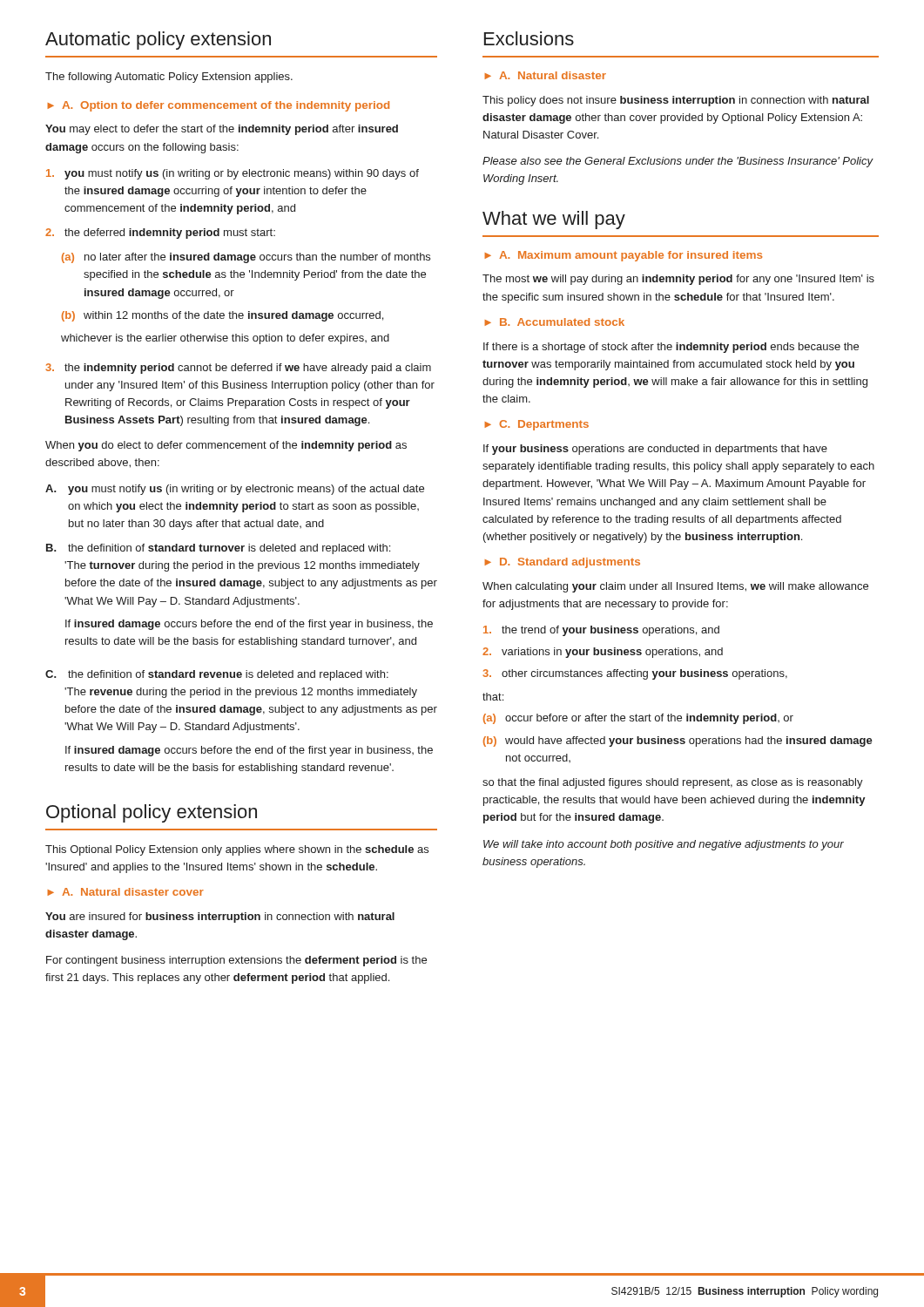924x1307 pixels.
Task: Select the passage starting "Optional policy extension"
Action: coord(241,816)
